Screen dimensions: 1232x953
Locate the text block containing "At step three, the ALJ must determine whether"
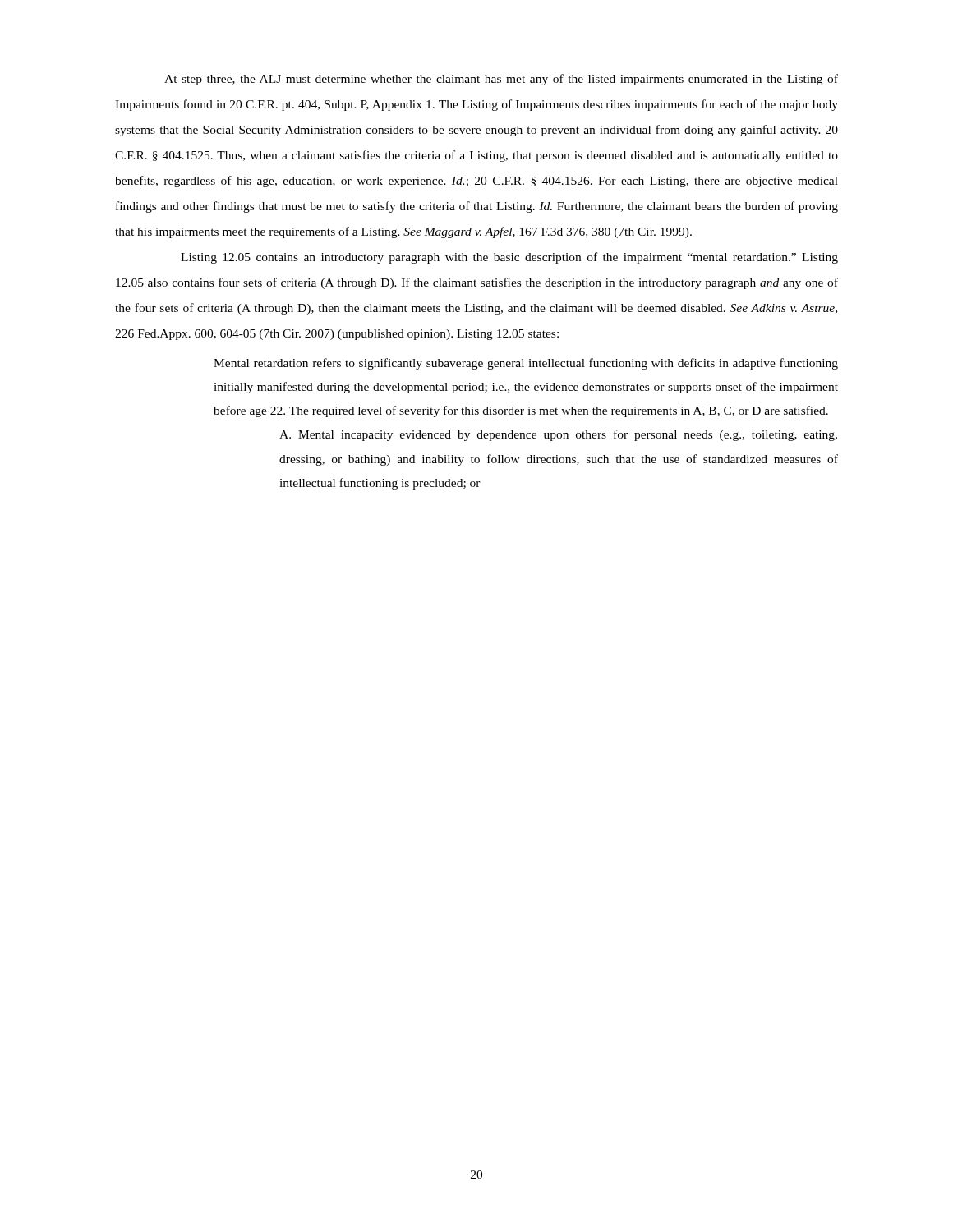(x=476, y=155)
